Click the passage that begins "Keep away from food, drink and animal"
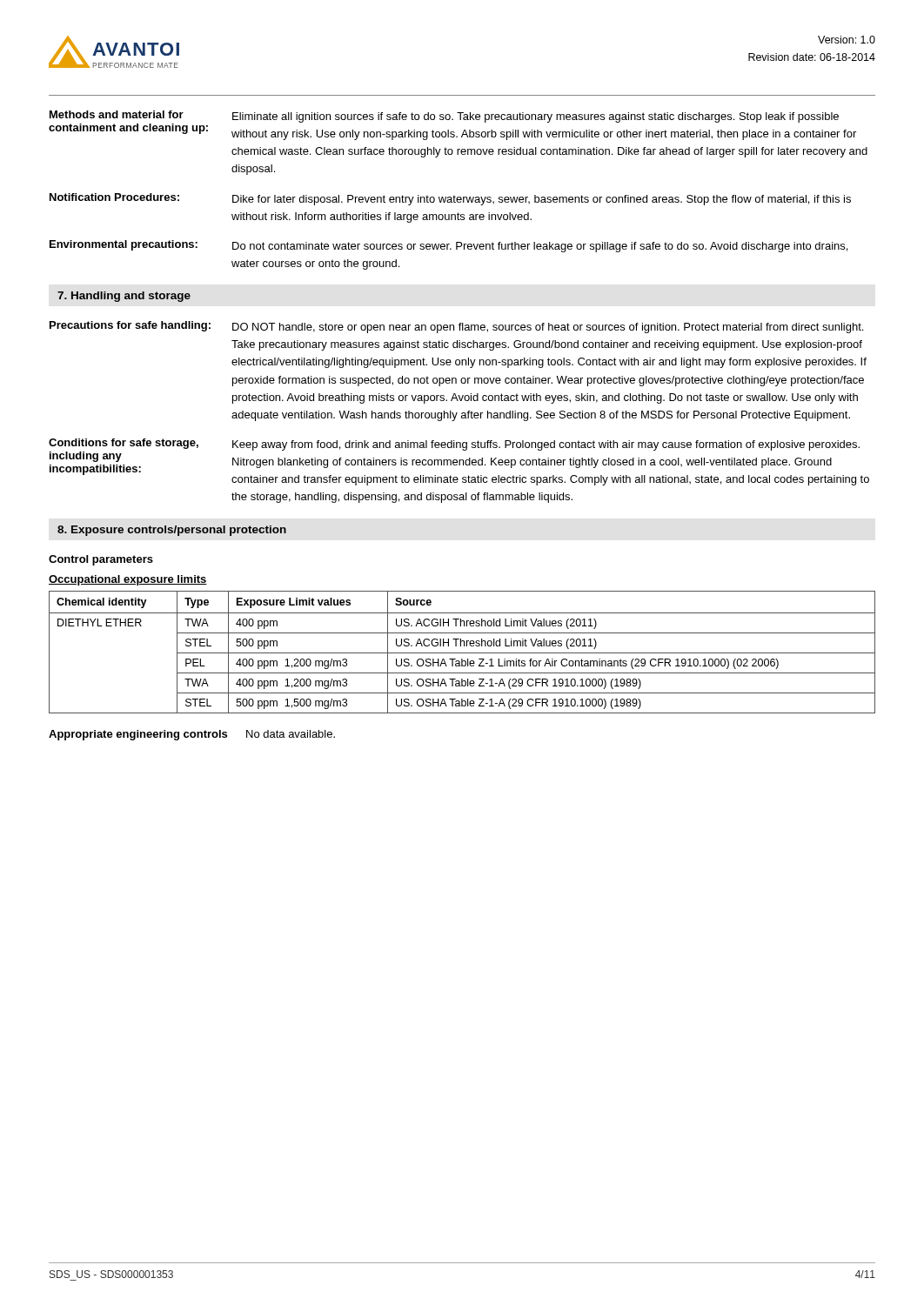 551,470
